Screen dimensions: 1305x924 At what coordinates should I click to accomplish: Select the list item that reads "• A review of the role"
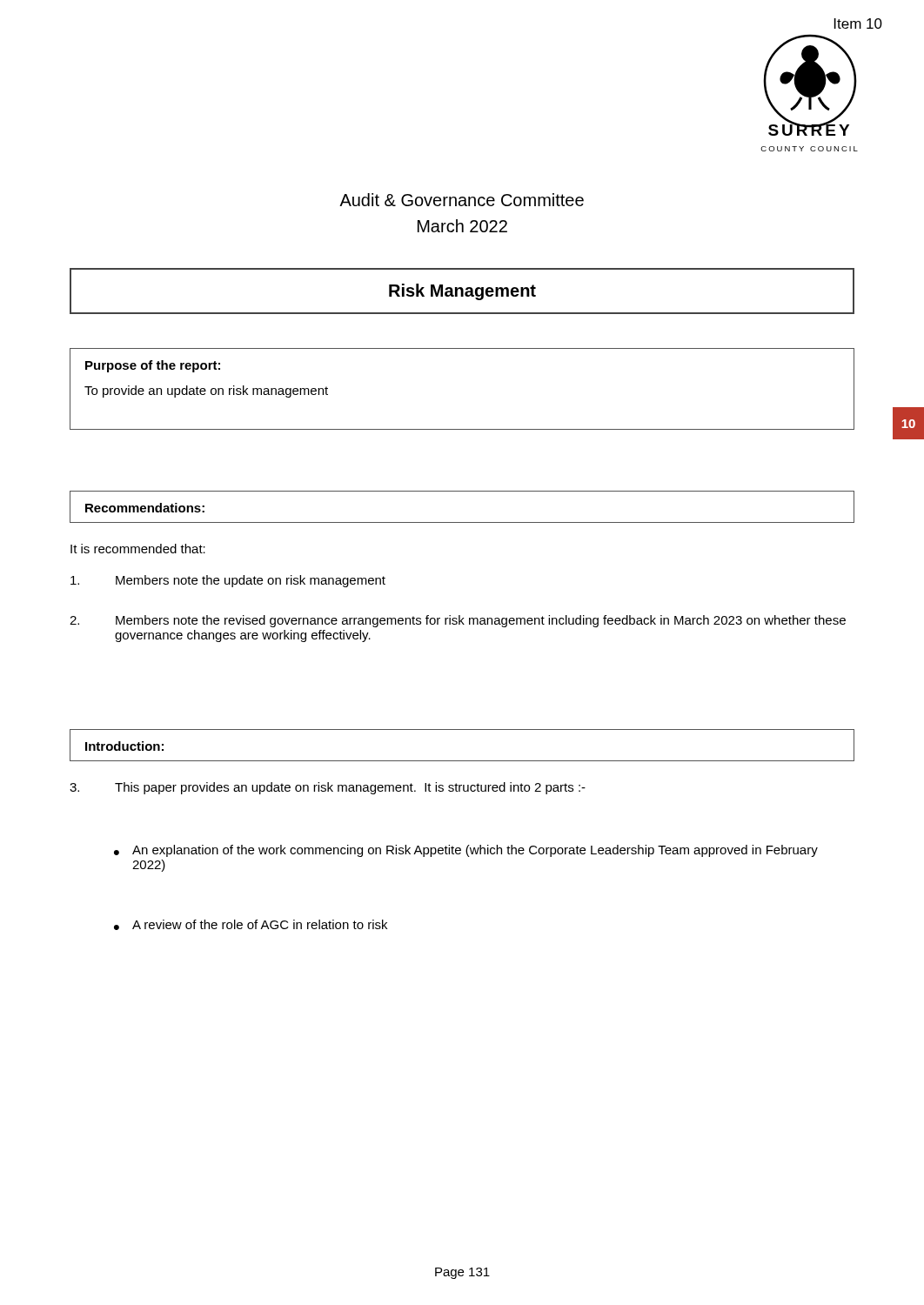(250, 928)
